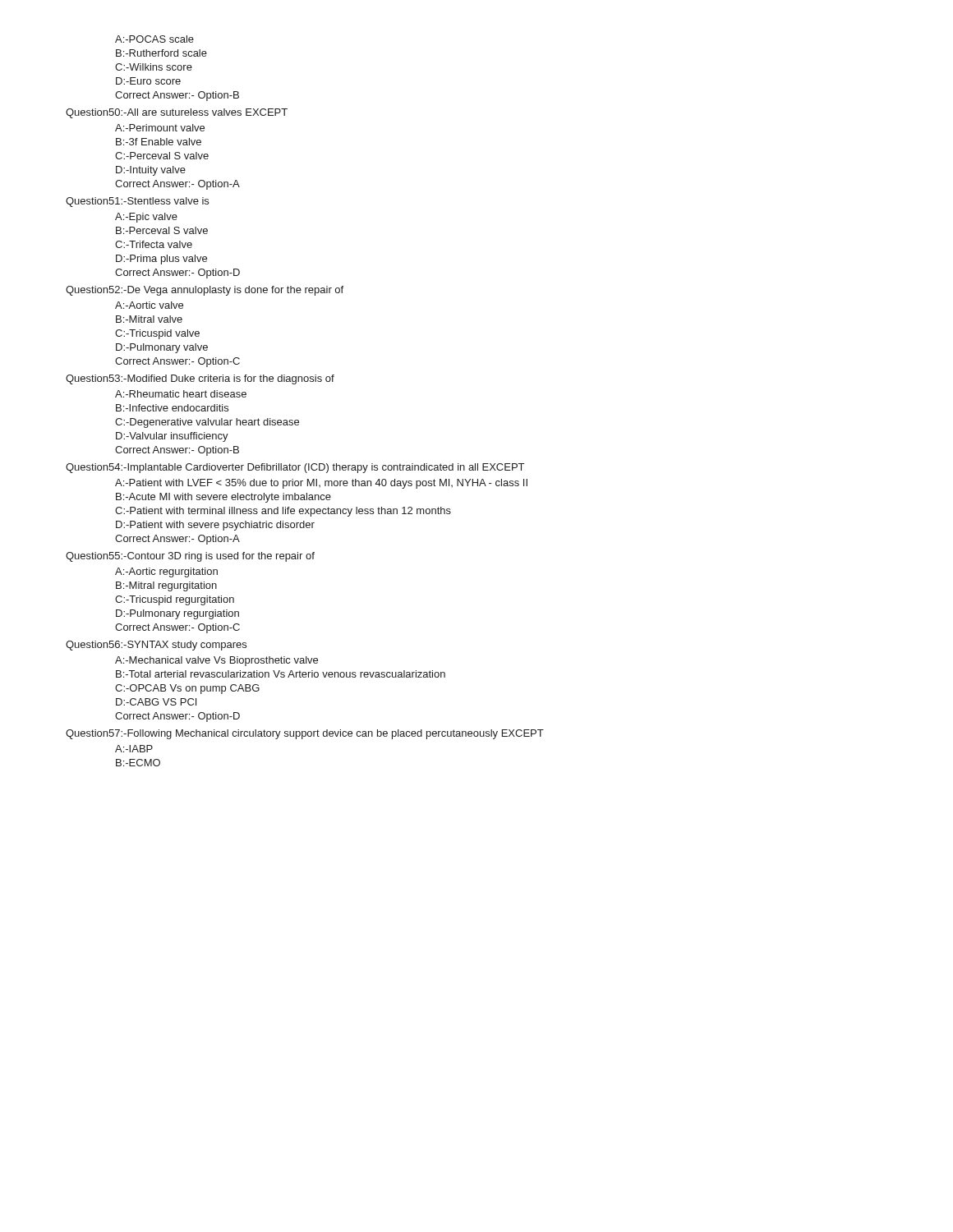This screenshot has height=1232, width=953.
Task: Select the element starting "B:-Total arterial revascularization Vs Arterio venous"
Action: tap(280, 674)
